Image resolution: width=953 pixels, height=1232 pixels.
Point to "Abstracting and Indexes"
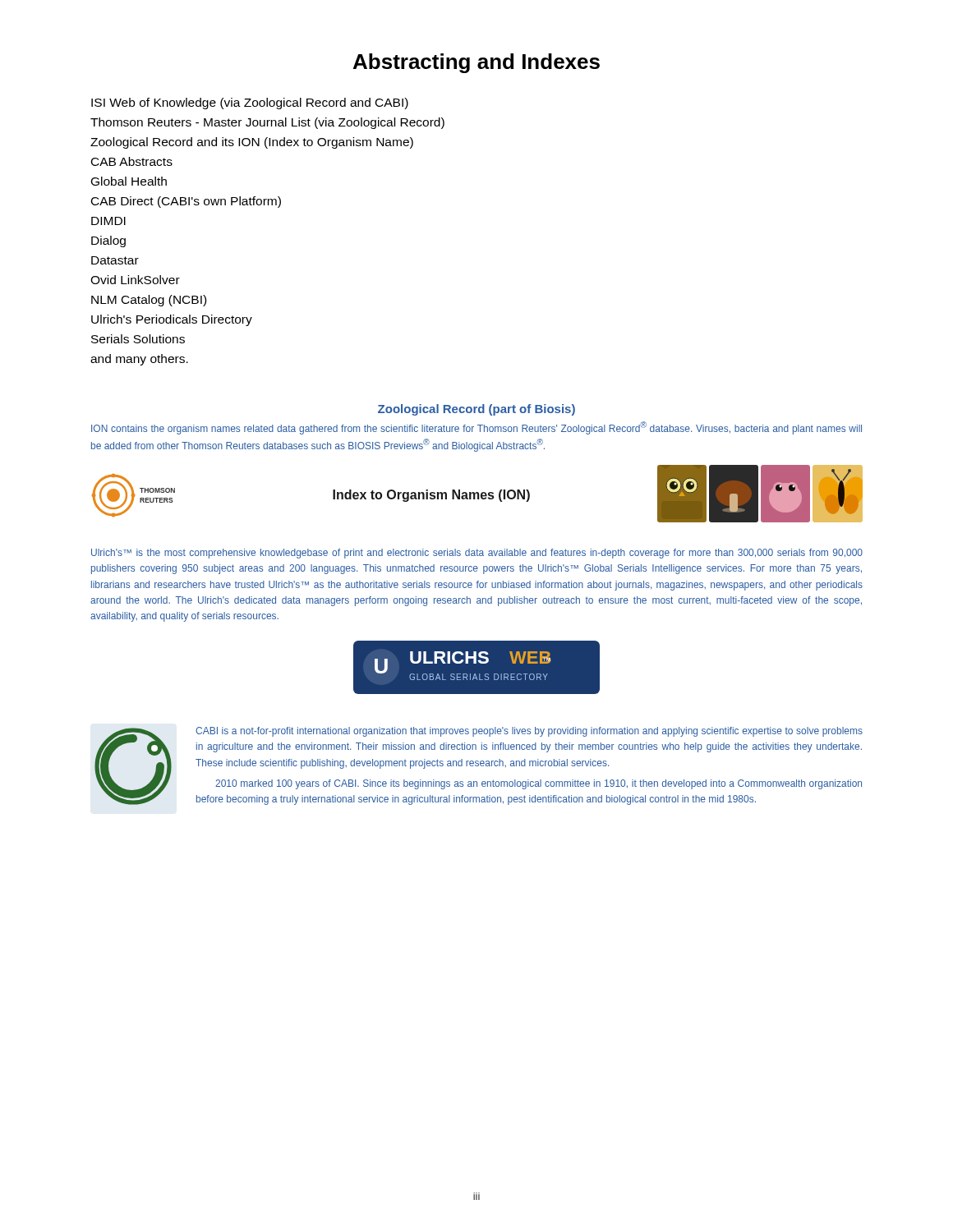[x=476, y=62]
